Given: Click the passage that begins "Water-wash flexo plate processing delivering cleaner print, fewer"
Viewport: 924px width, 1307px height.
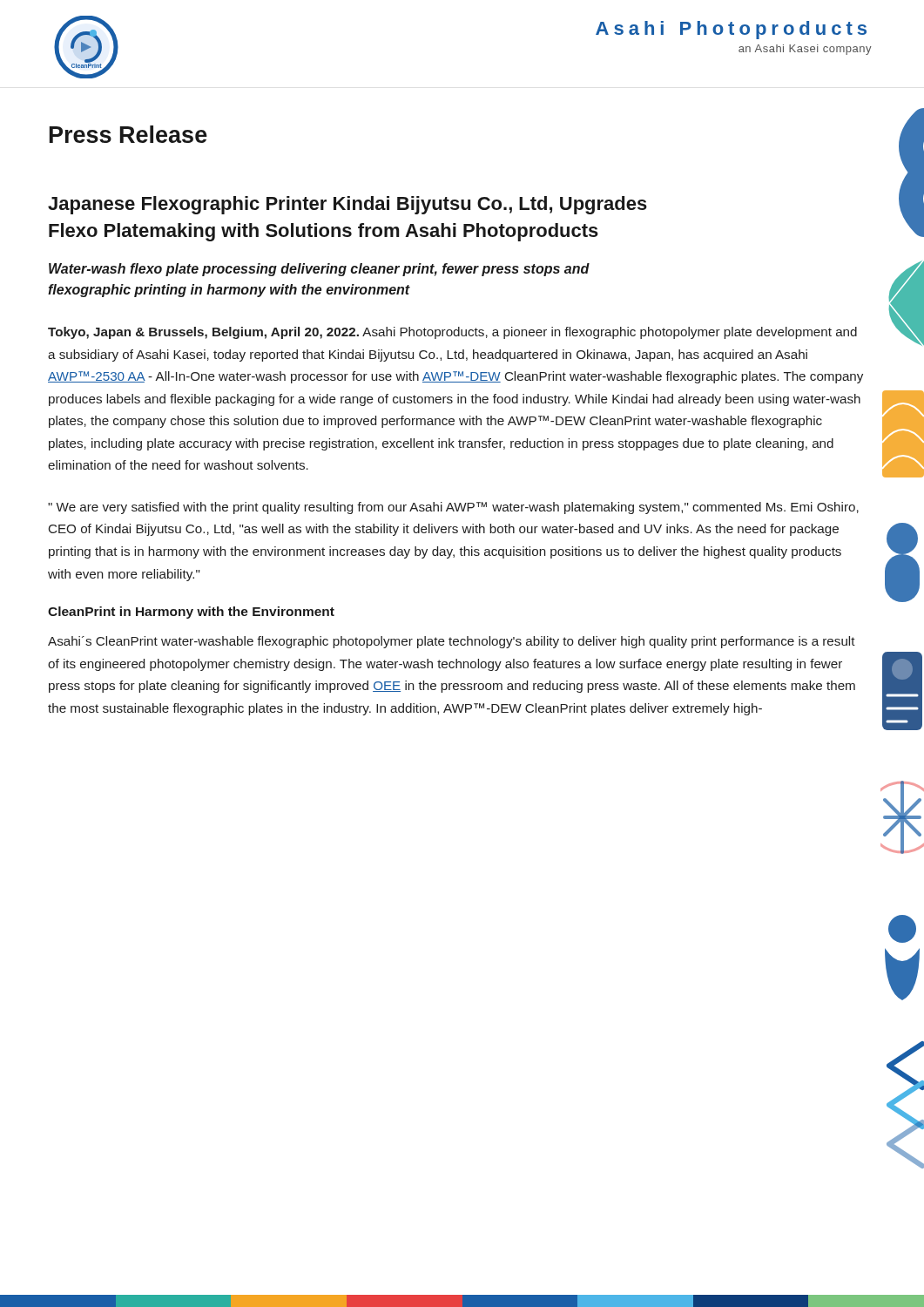Looking at the screenshot, I should [318, 279].
